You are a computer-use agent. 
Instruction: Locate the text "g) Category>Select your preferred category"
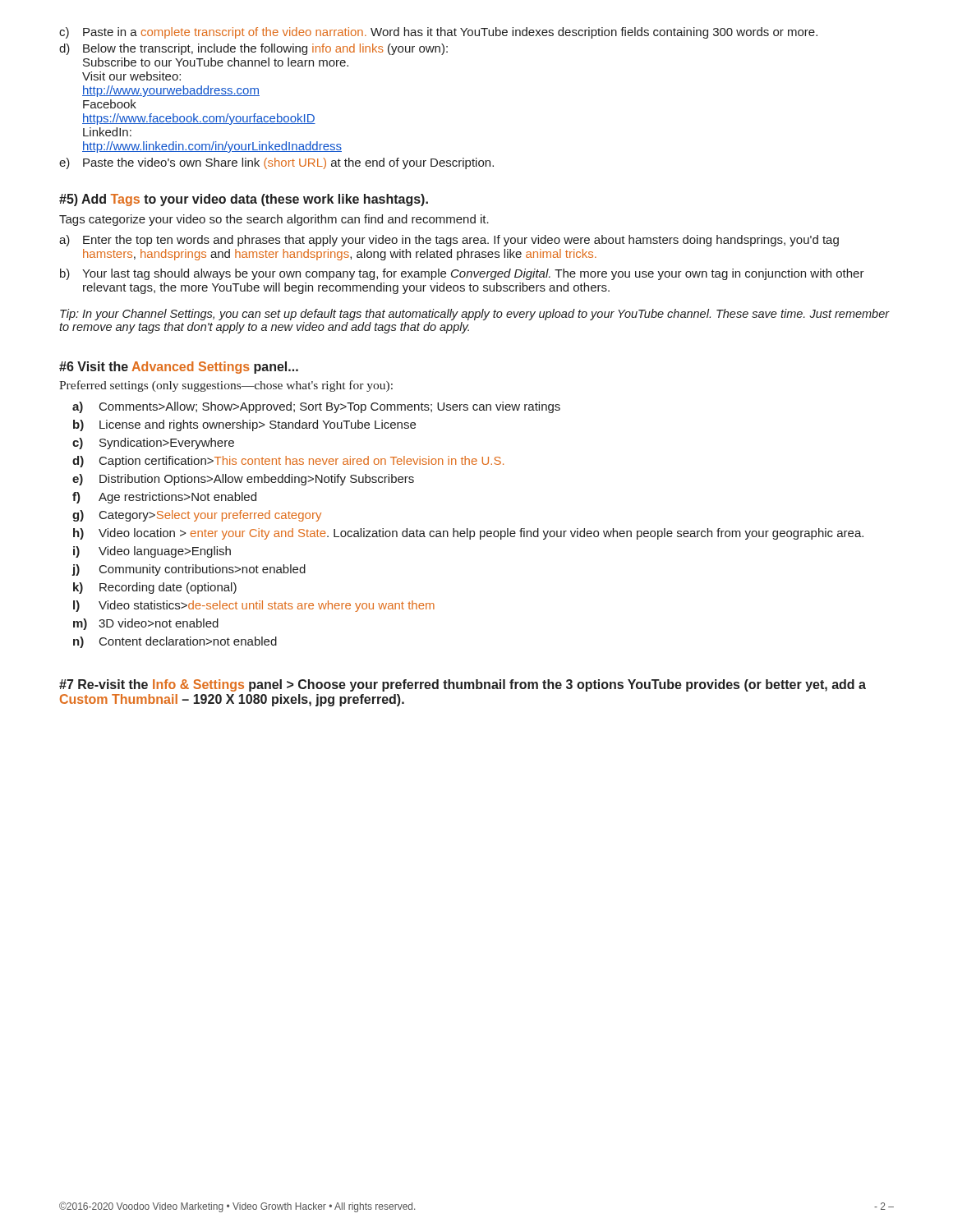point(197,516)
